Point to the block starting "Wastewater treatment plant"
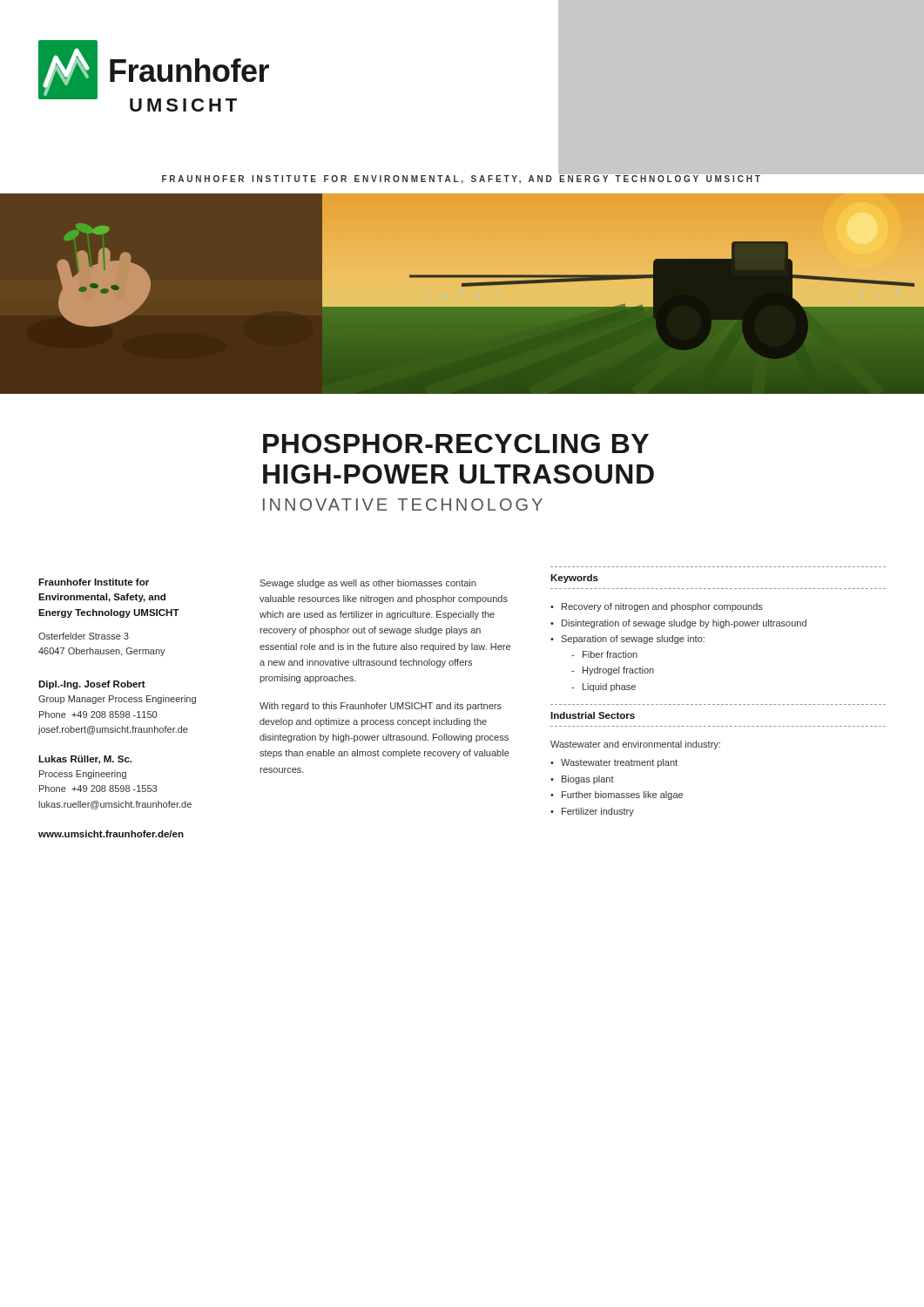 (x=619, y=763)
